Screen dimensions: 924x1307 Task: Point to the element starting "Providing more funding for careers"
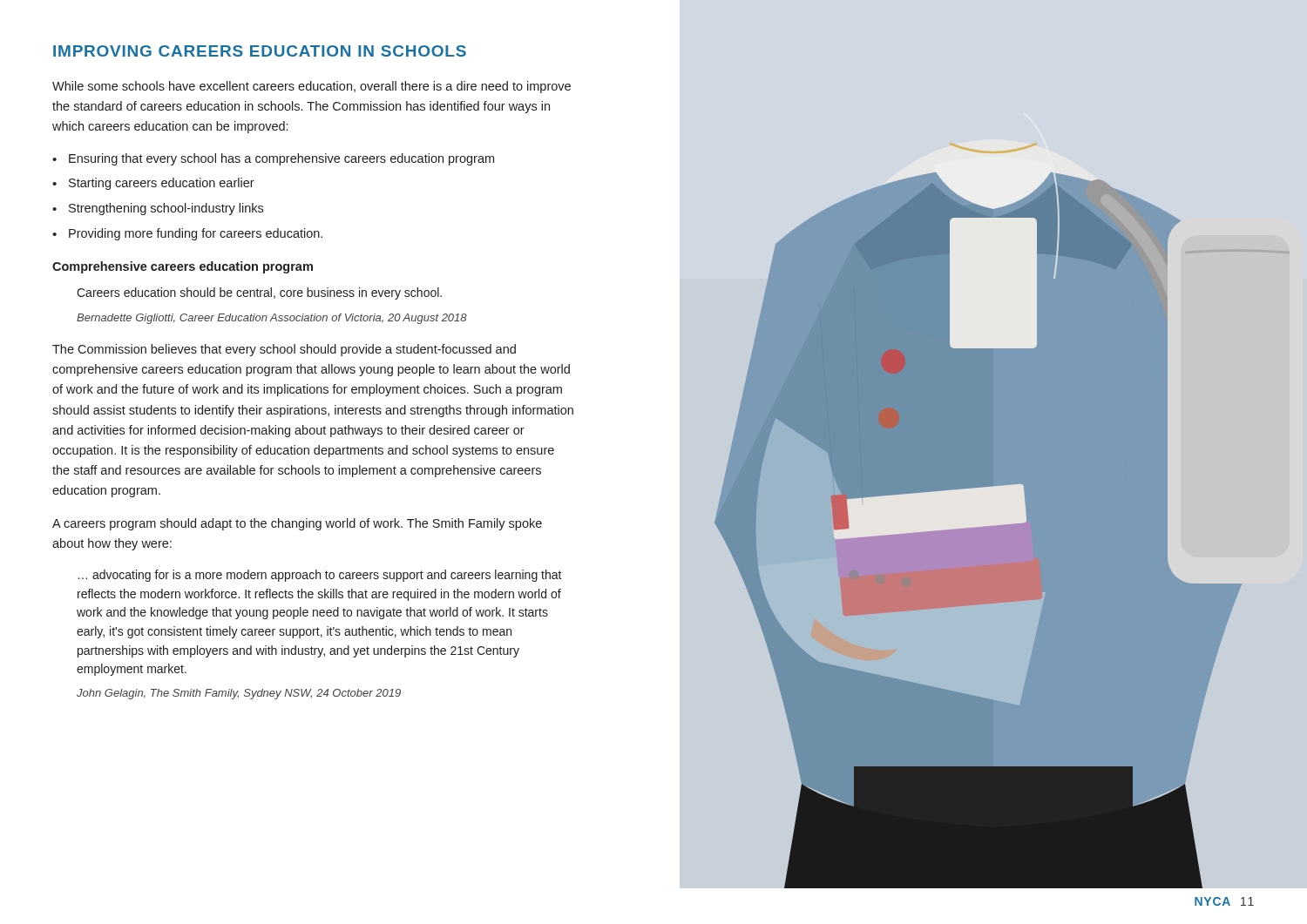(x=196, y=233)
